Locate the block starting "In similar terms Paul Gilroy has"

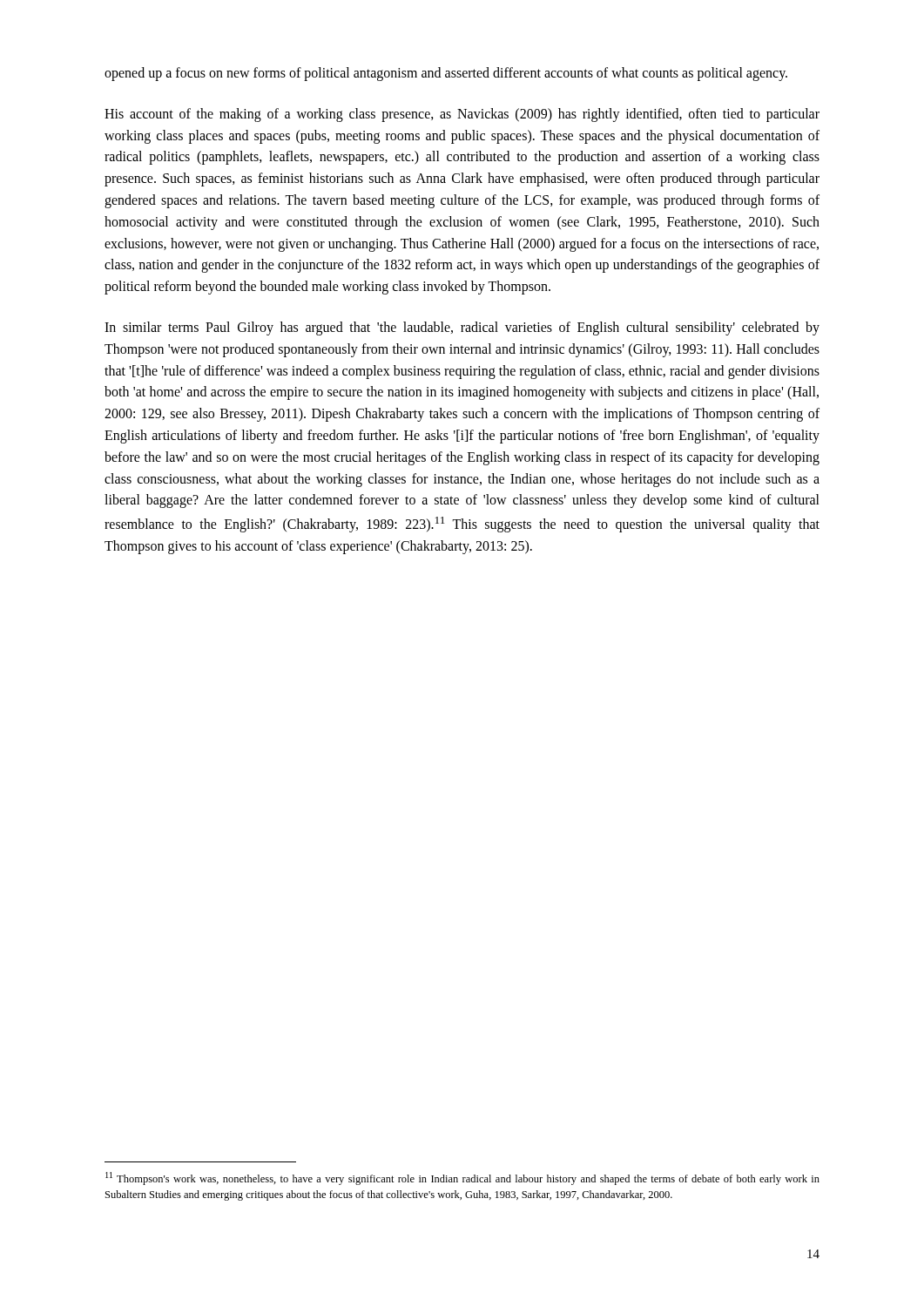[462, 437]
